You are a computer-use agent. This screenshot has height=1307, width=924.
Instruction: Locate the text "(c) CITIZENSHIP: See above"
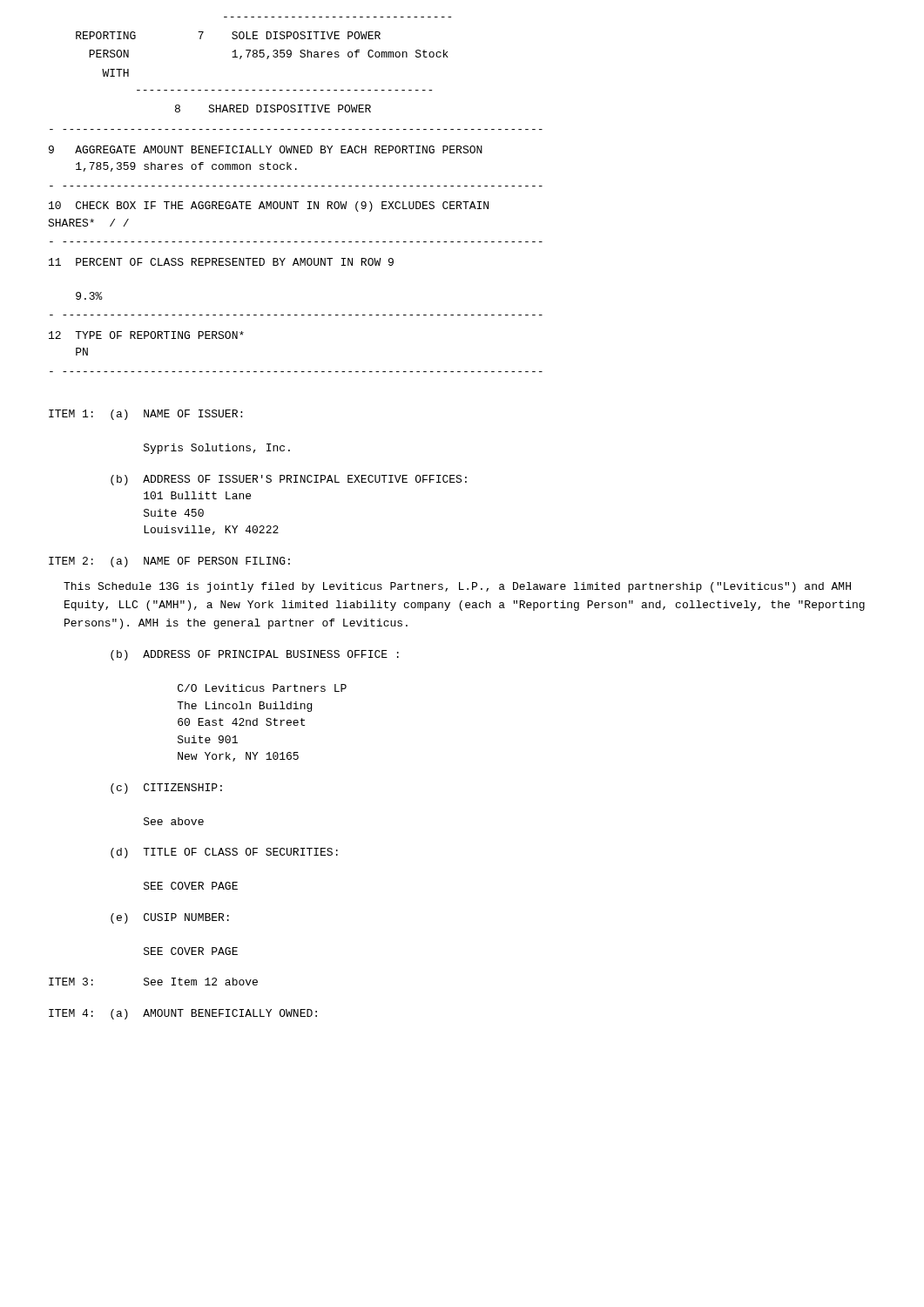coord(166,789)
